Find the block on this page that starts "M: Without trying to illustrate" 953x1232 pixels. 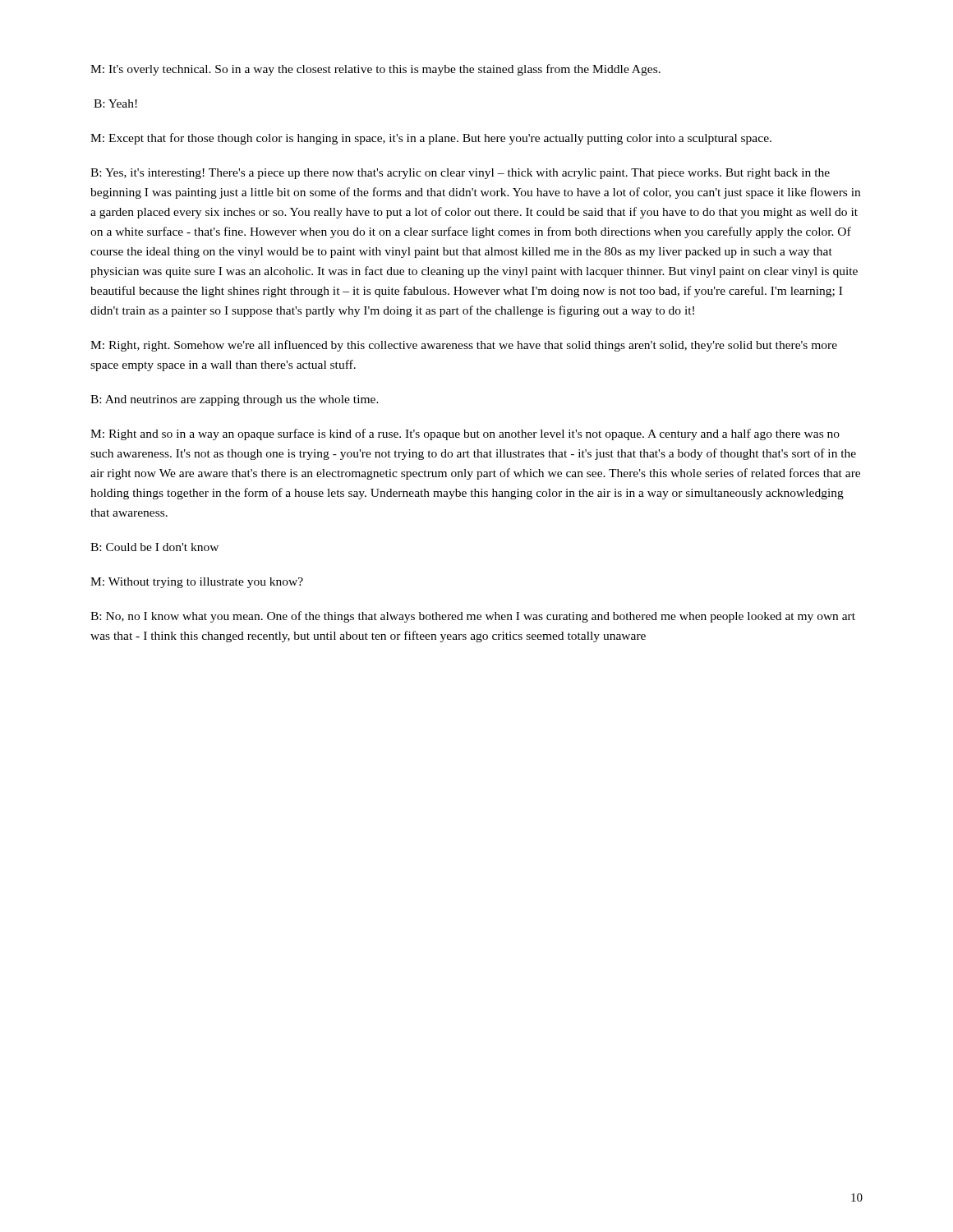click(197, 581)
